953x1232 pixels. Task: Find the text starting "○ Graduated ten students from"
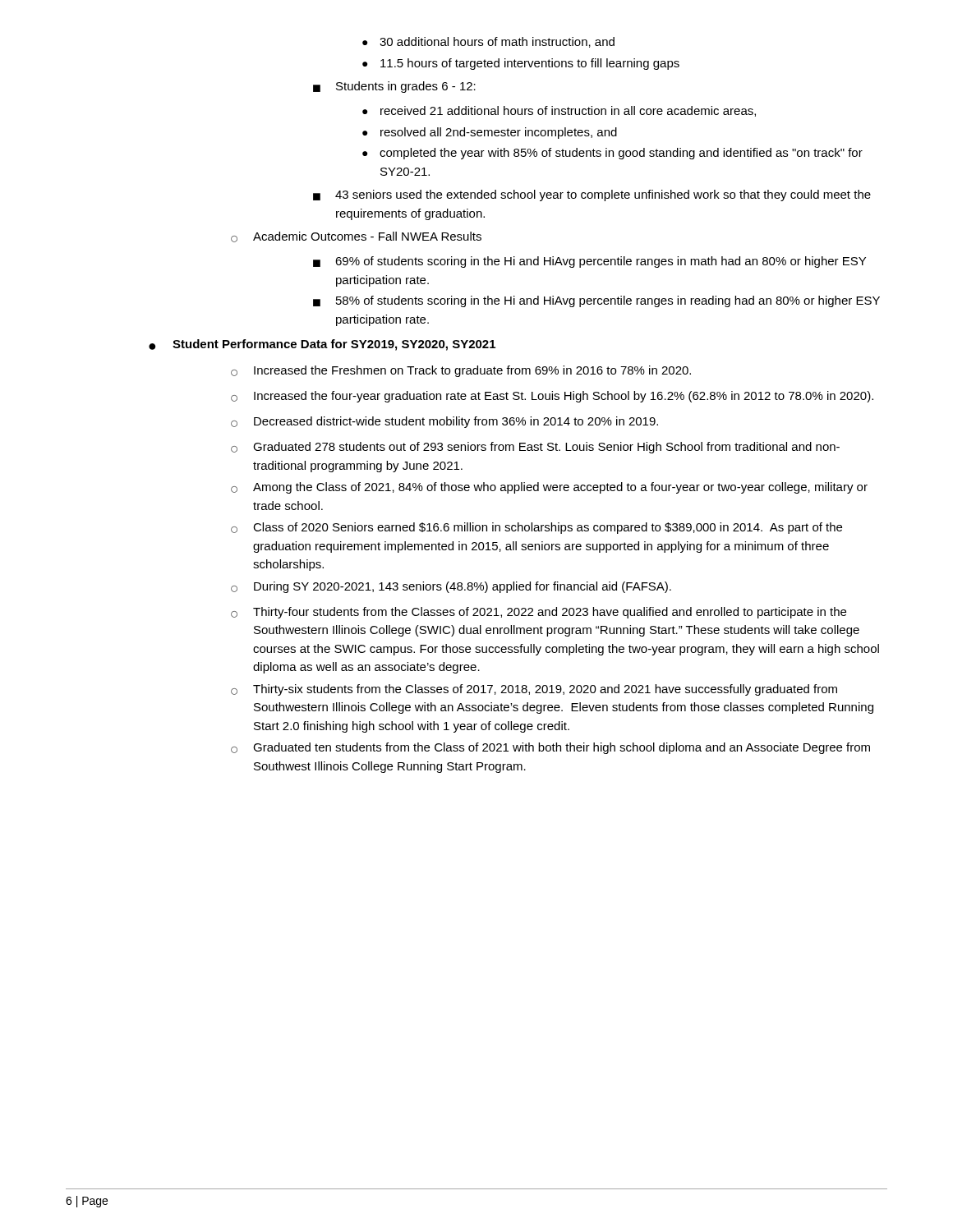[x=559, y=757]
